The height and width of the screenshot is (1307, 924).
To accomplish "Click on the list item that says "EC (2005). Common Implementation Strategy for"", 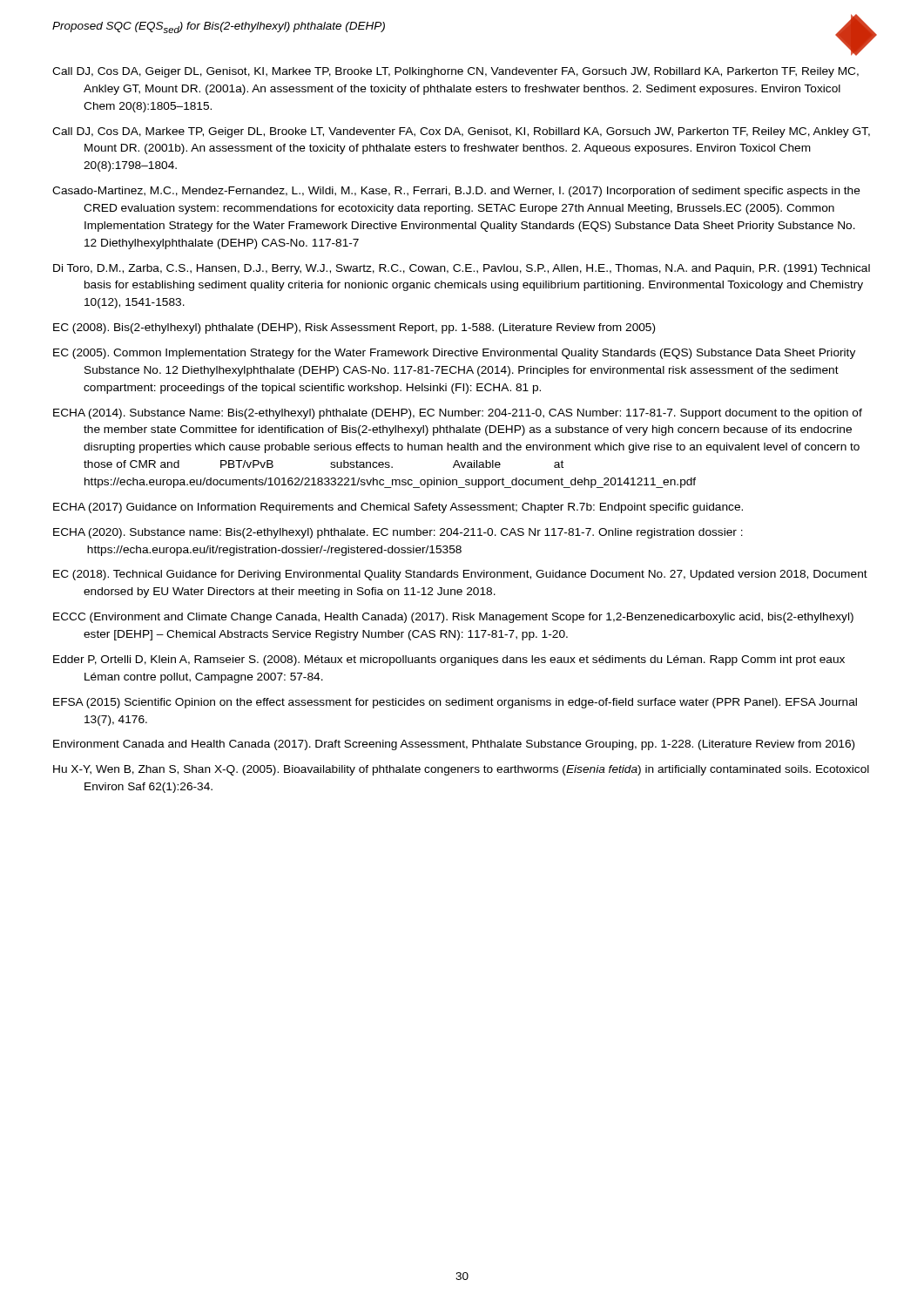I will (x=454, y=370).
